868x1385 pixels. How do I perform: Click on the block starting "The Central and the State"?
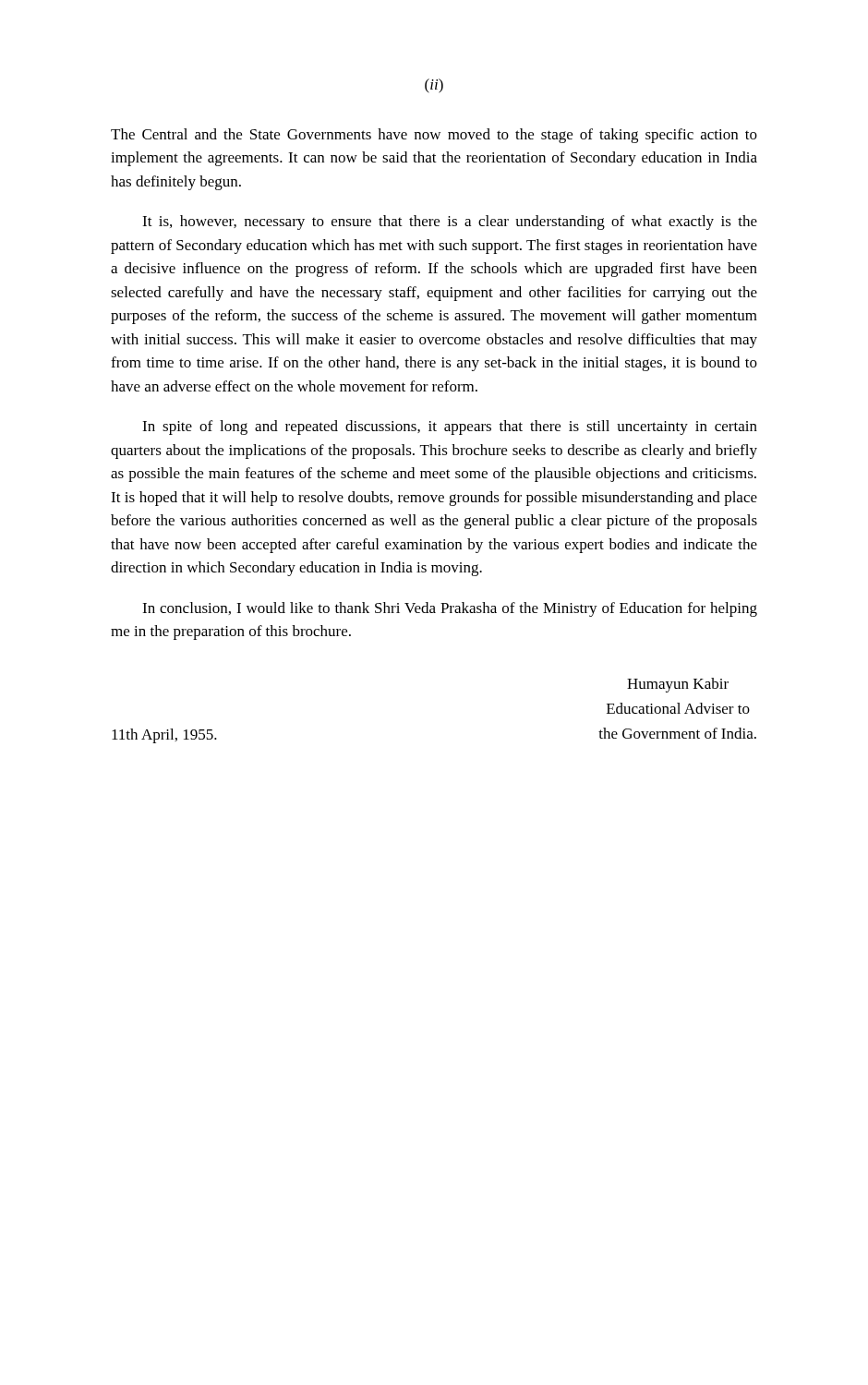pos(434,158)
